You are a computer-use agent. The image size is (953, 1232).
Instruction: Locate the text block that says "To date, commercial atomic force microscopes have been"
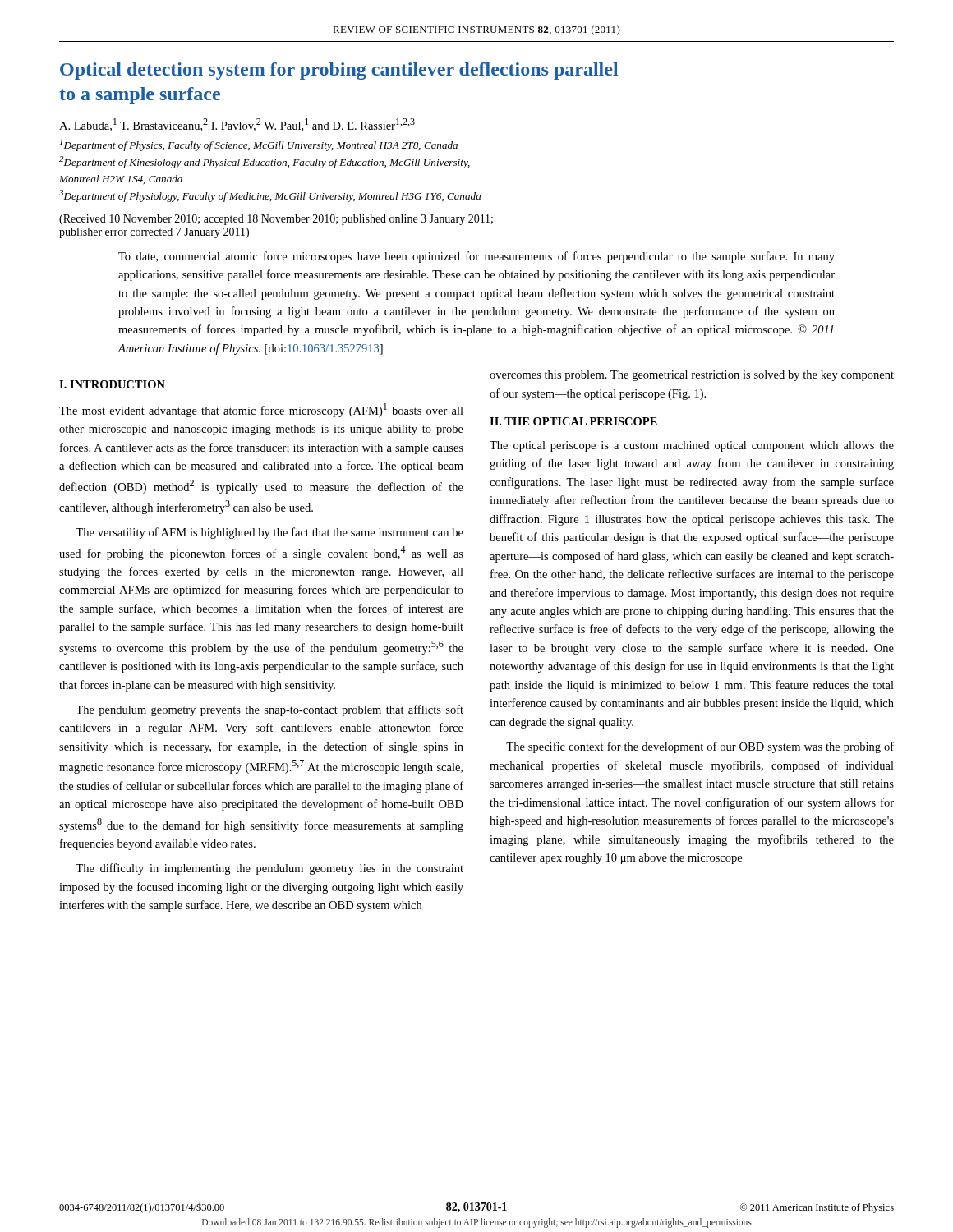(x=476, y=302)
